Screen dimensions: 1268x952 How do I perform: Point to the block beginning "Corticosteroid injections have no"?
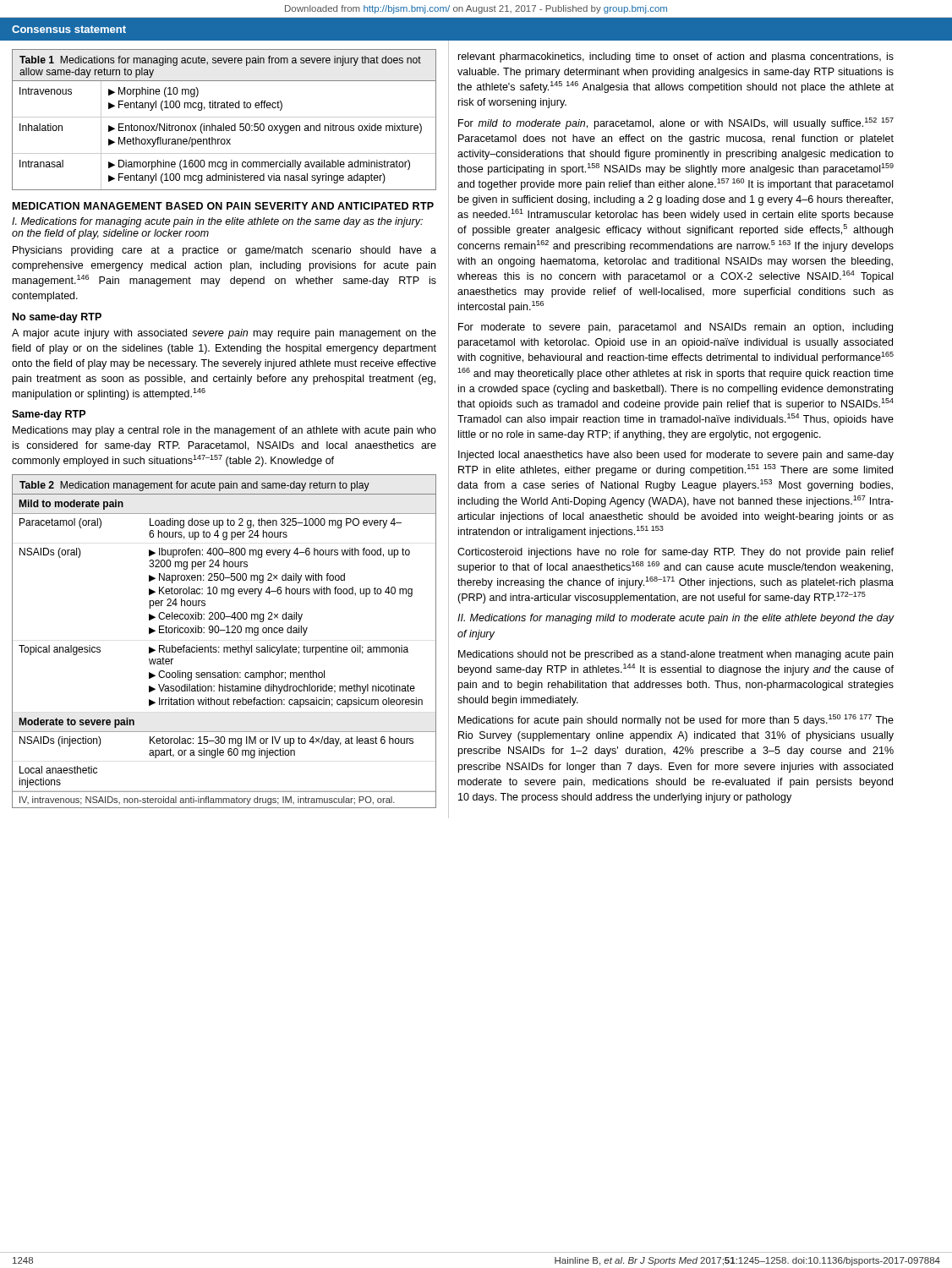pyautogui.click(x=676, y=575)
